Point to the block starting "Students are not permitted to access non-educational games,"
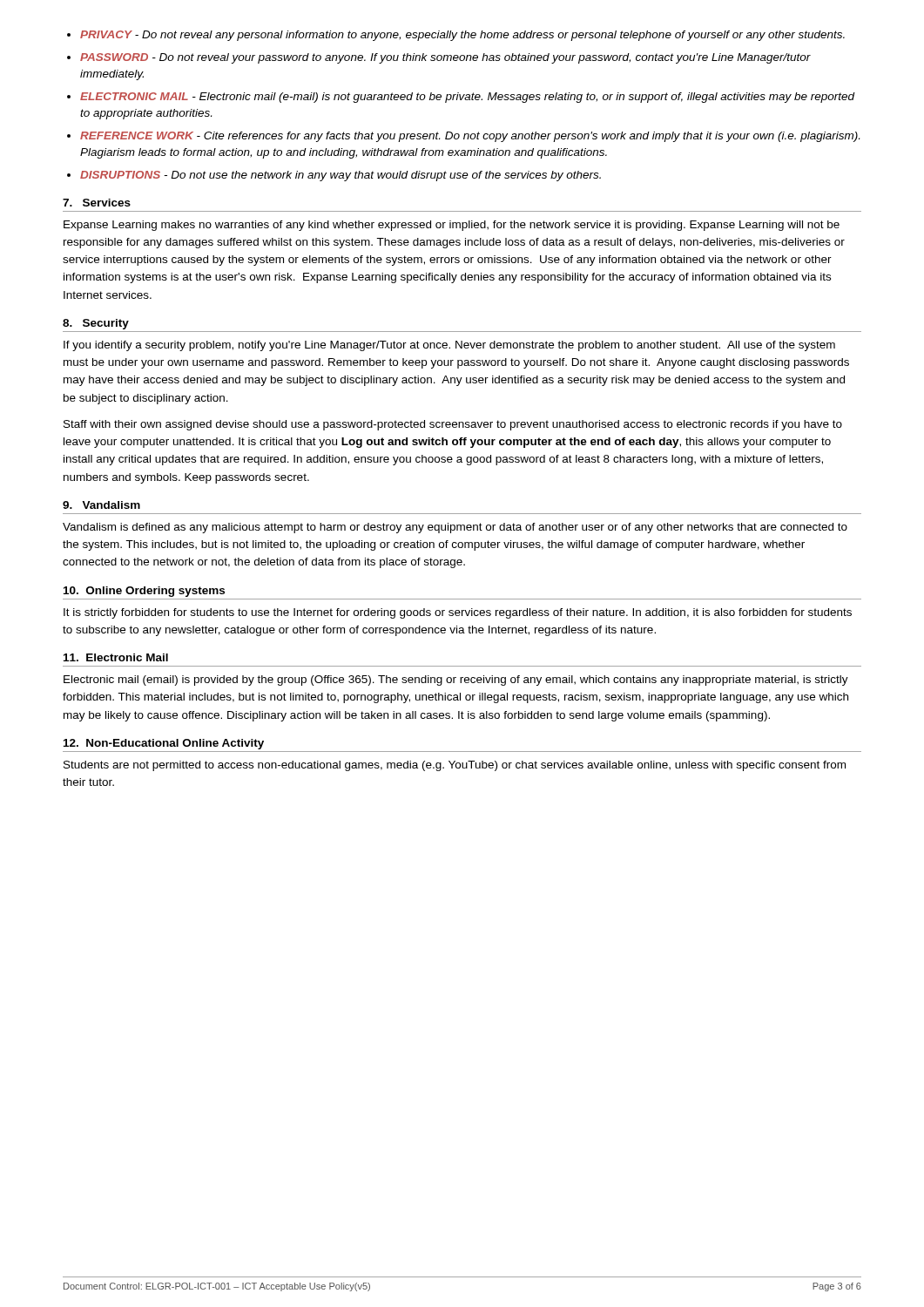Image resolution: width=924 pixels, height=1307 pixels. pos(455,773)
